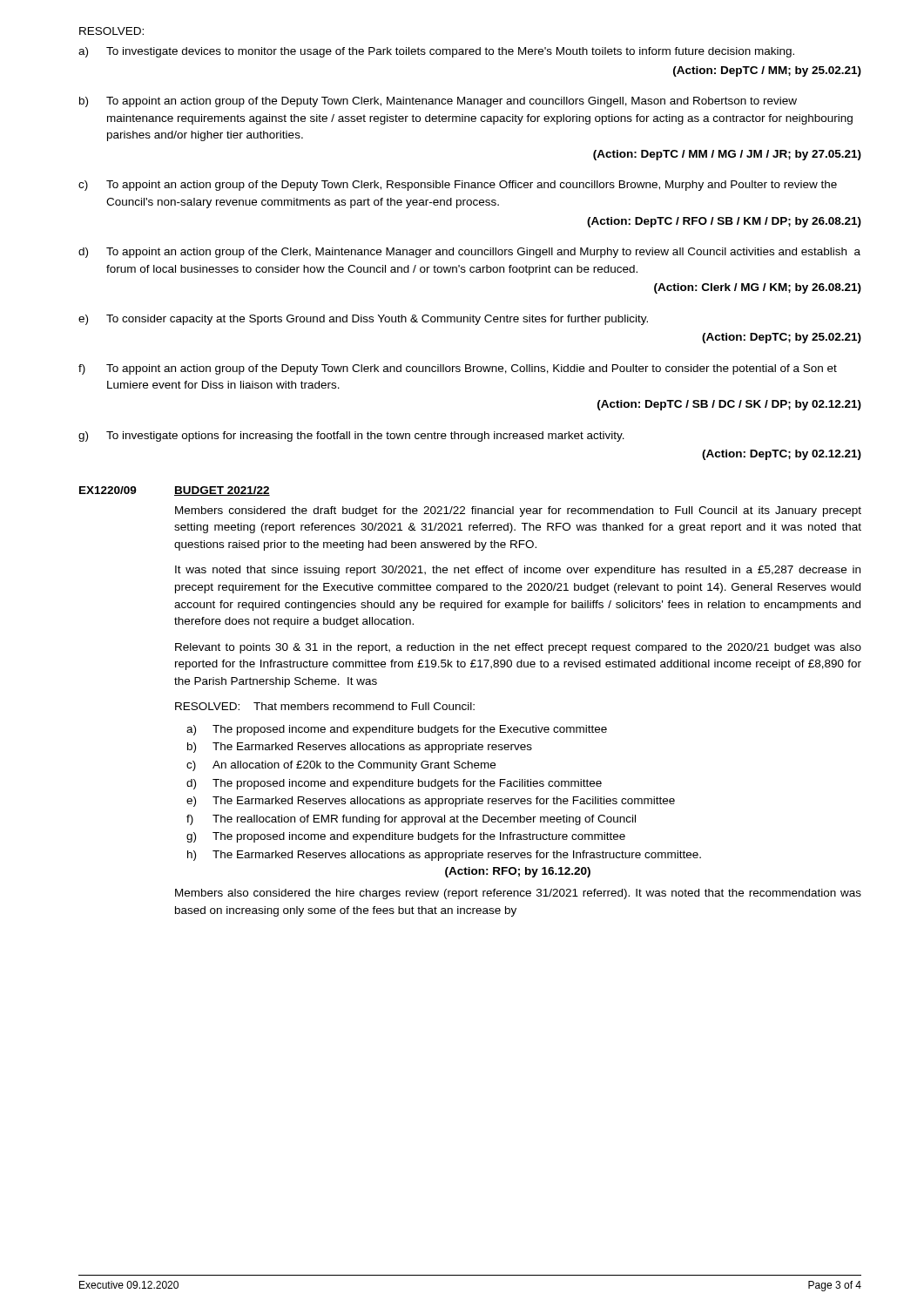
Task: Click on the text block that reads "Relevant to points 30 & 31"
Action: coord(518,664)
